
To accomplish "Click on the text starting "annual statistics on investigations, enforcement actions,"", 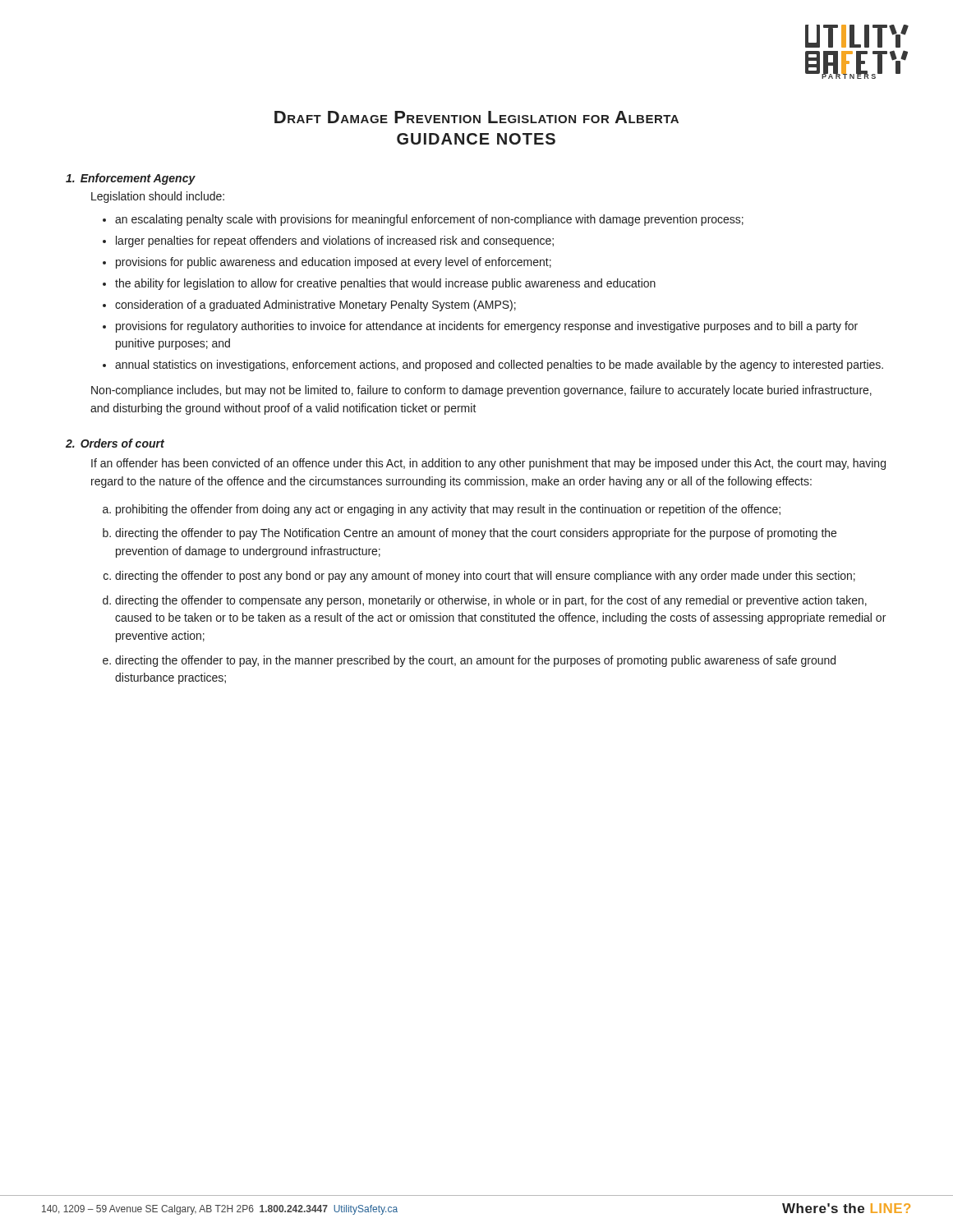I will (500, 365).
